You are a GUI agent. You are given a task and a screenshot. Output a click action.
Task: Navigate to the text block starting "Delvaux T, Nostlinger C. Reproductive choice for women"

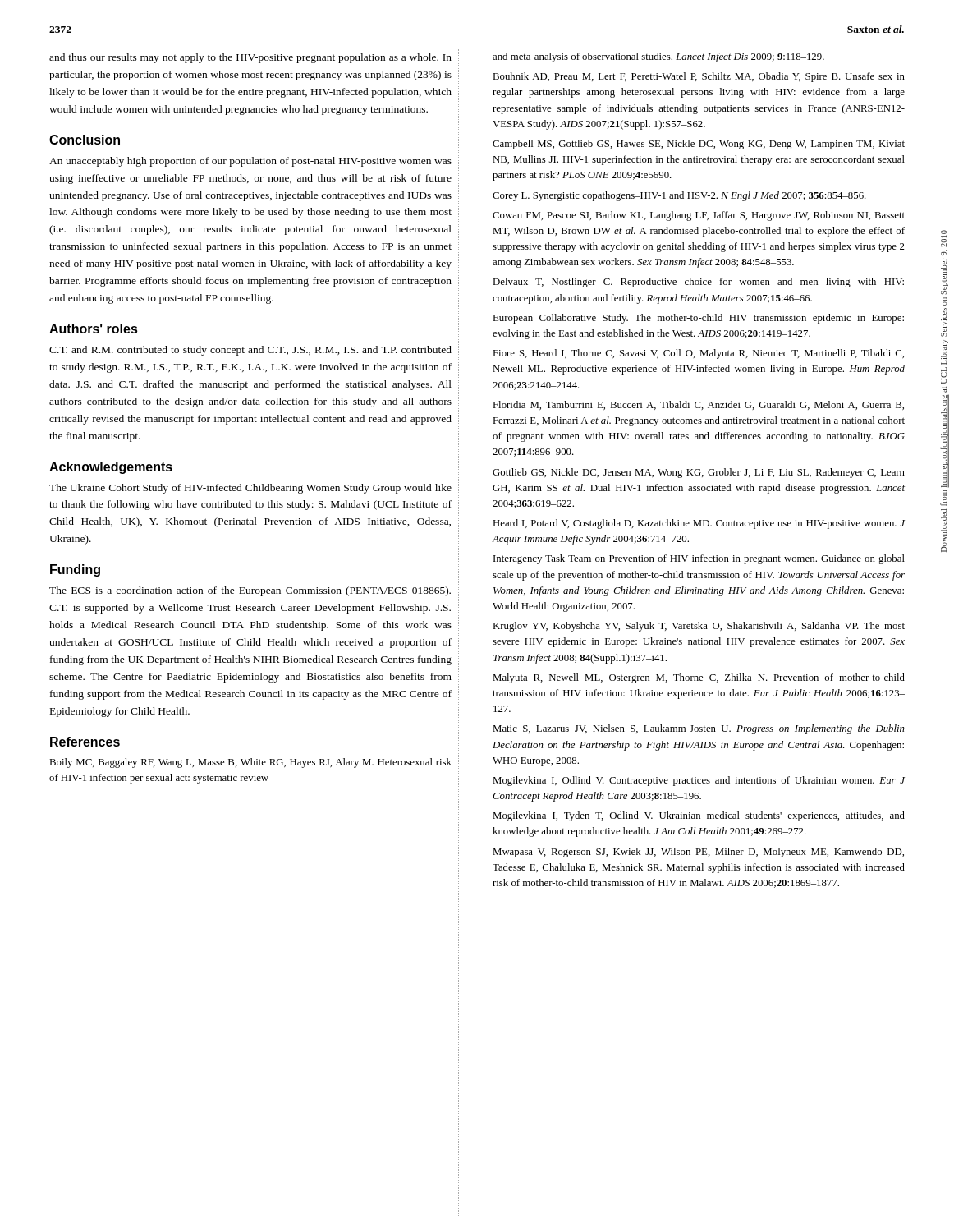click(x=699, y=290)
